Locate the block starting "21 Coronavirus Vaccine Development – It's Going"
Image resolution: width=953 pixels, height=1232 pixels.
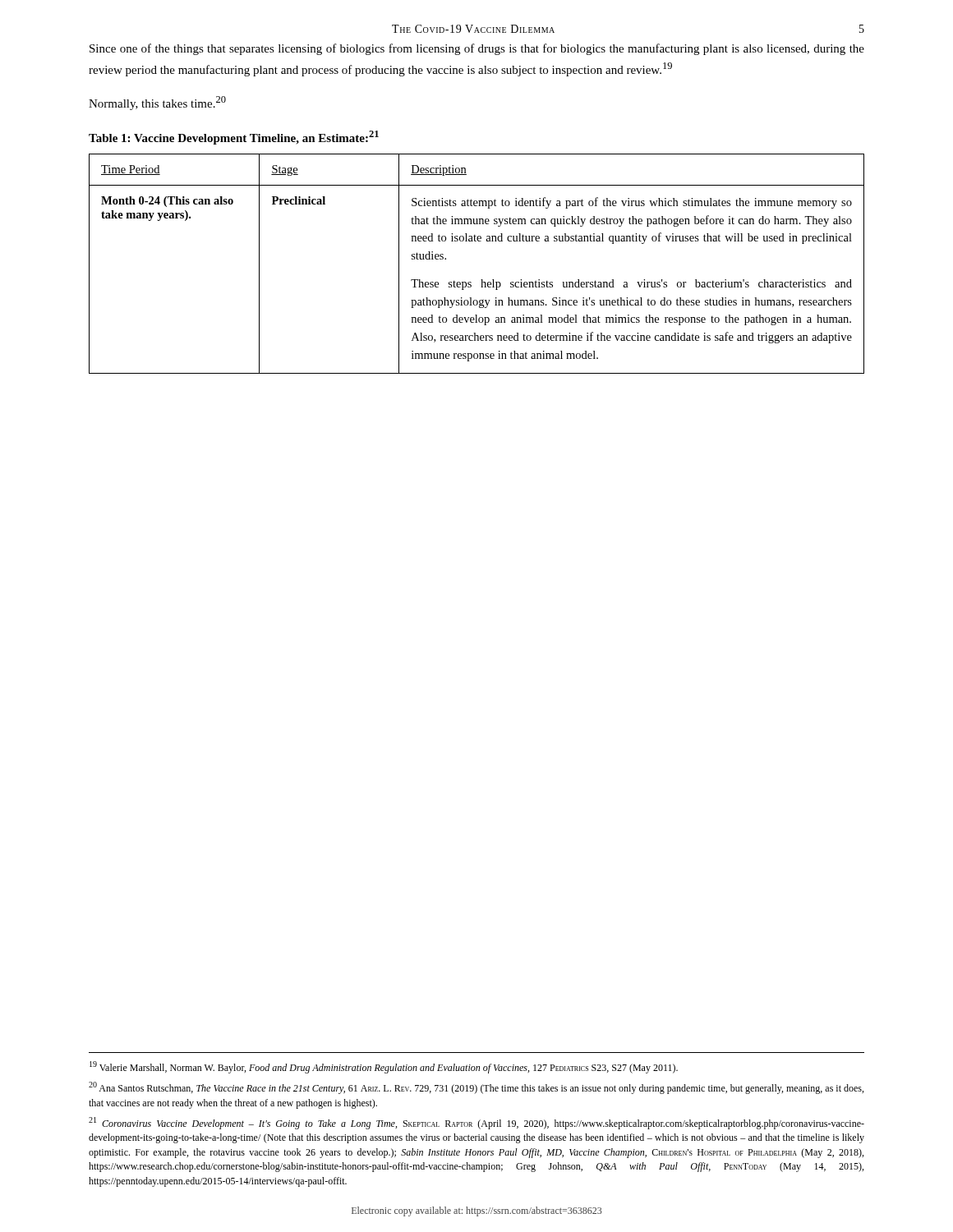[476, 1151]
